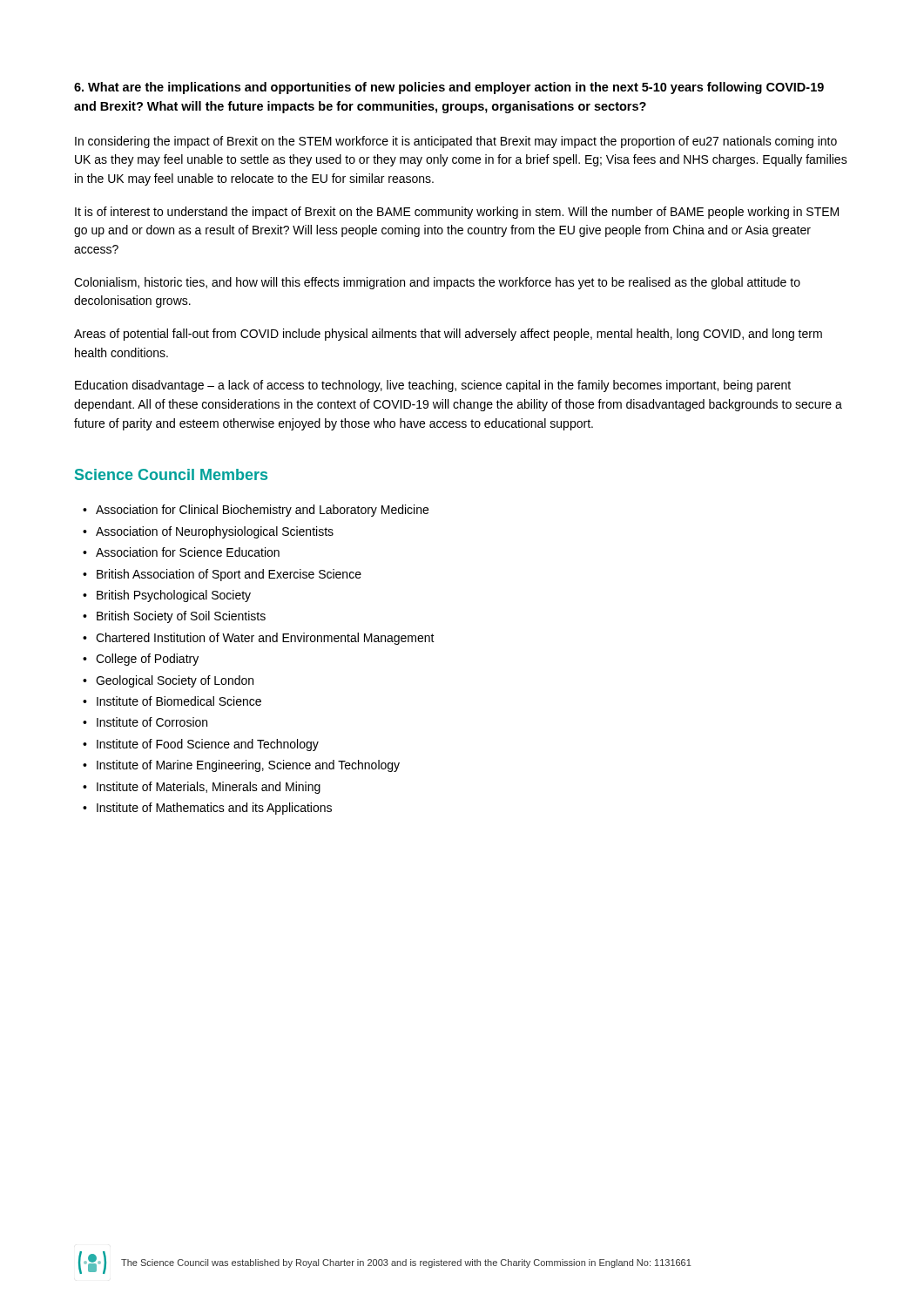924x1307 pixels.
Task: Click on the block starting "In considering the impact"
Action: [461, 160]
